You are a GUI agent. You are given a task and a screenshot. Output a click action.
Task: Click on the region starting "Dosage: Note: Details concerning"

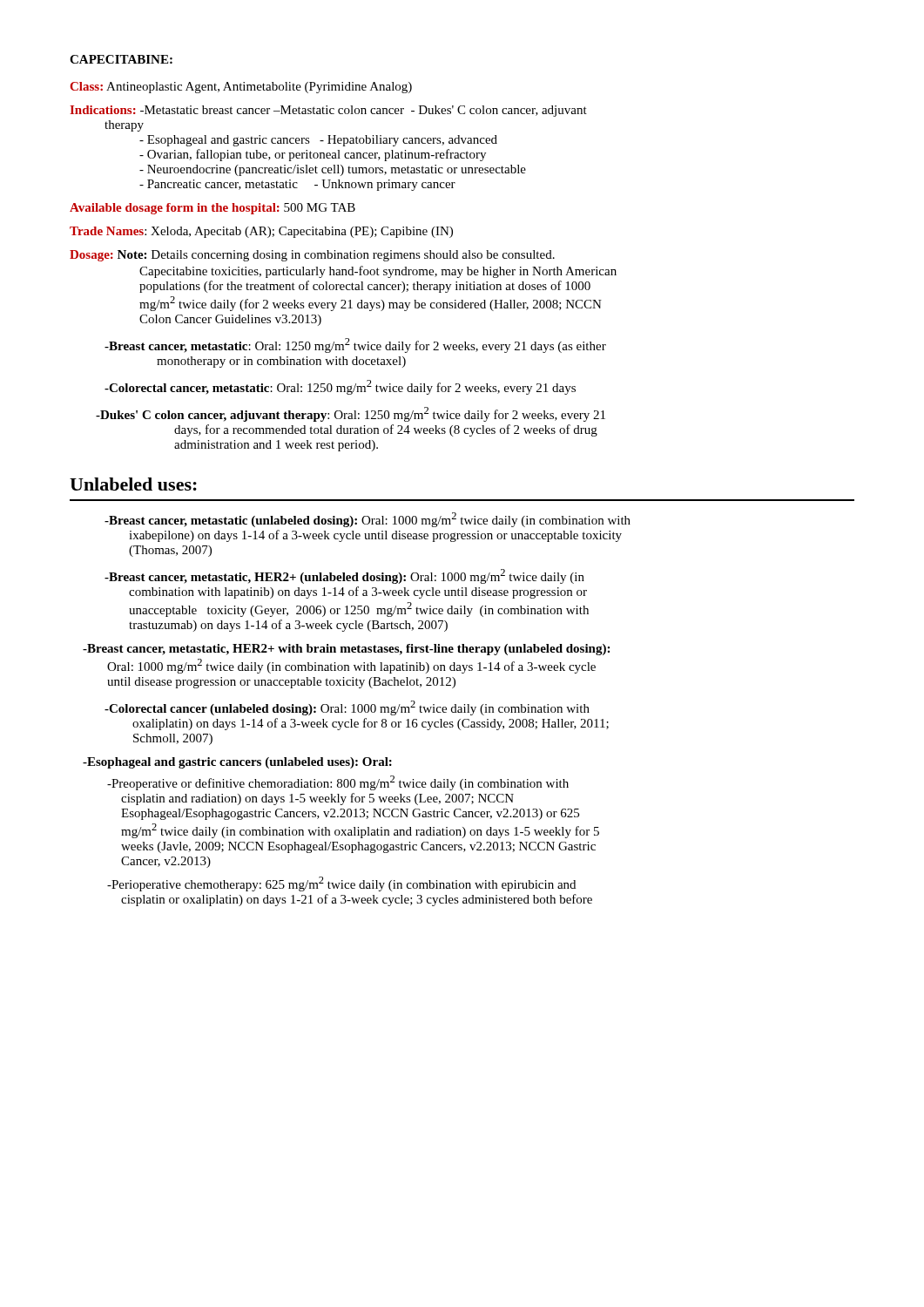(x=462, y=287)
